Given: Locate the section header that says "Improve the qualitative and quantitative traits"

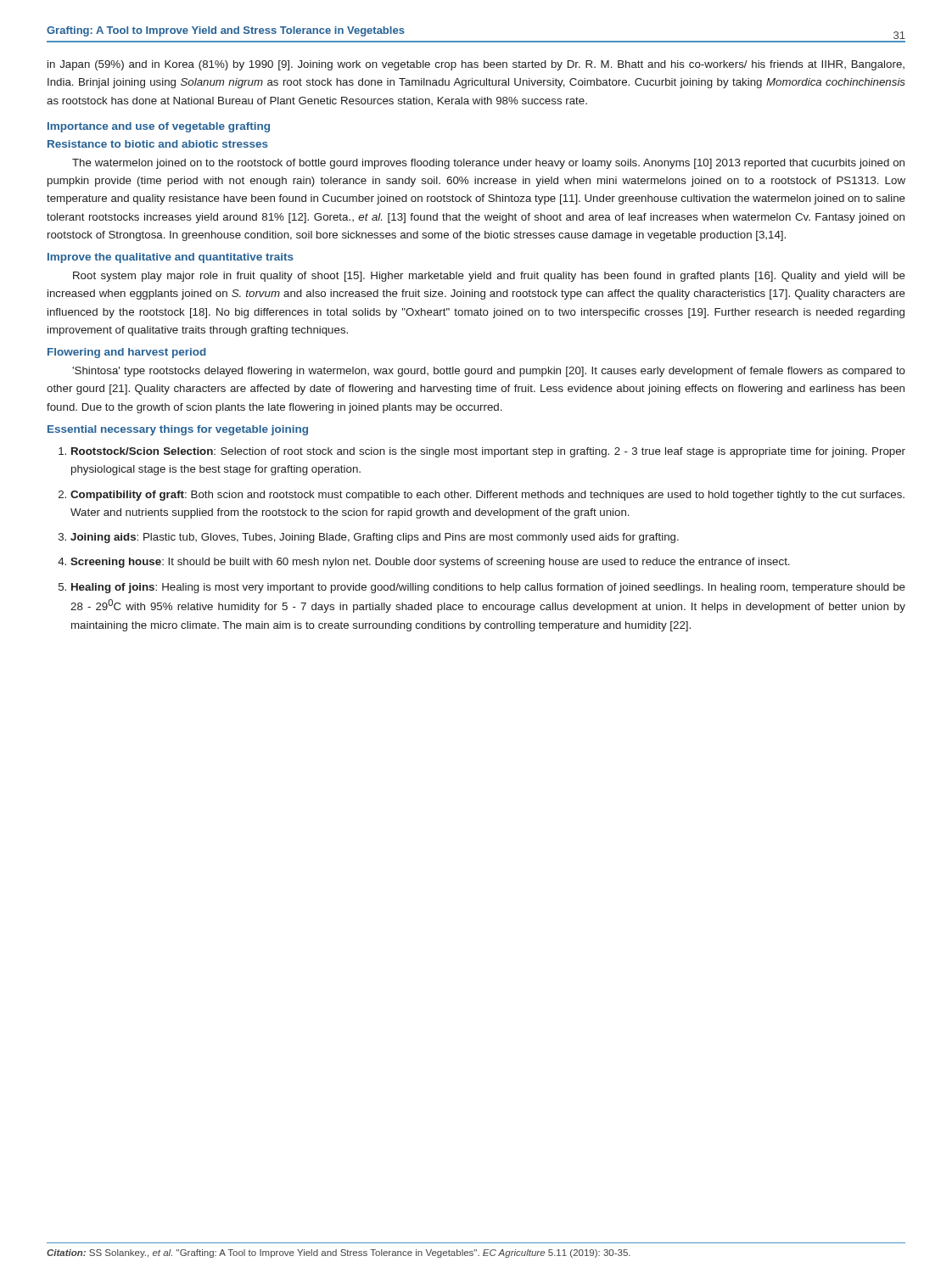Looking at the screenshot, I should pos(170,257).
